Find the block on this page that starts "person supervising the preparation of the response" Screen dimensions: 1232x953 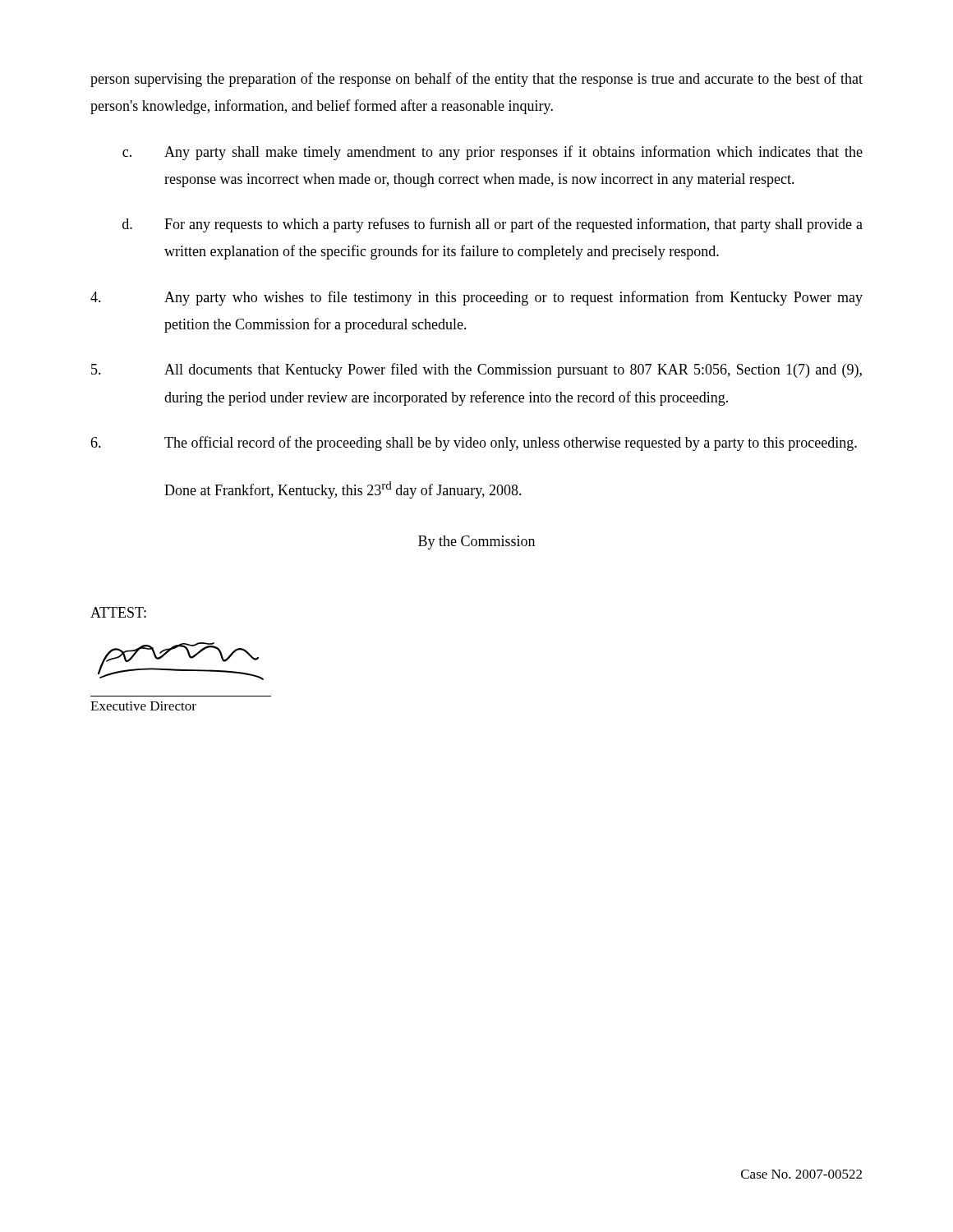476,93
